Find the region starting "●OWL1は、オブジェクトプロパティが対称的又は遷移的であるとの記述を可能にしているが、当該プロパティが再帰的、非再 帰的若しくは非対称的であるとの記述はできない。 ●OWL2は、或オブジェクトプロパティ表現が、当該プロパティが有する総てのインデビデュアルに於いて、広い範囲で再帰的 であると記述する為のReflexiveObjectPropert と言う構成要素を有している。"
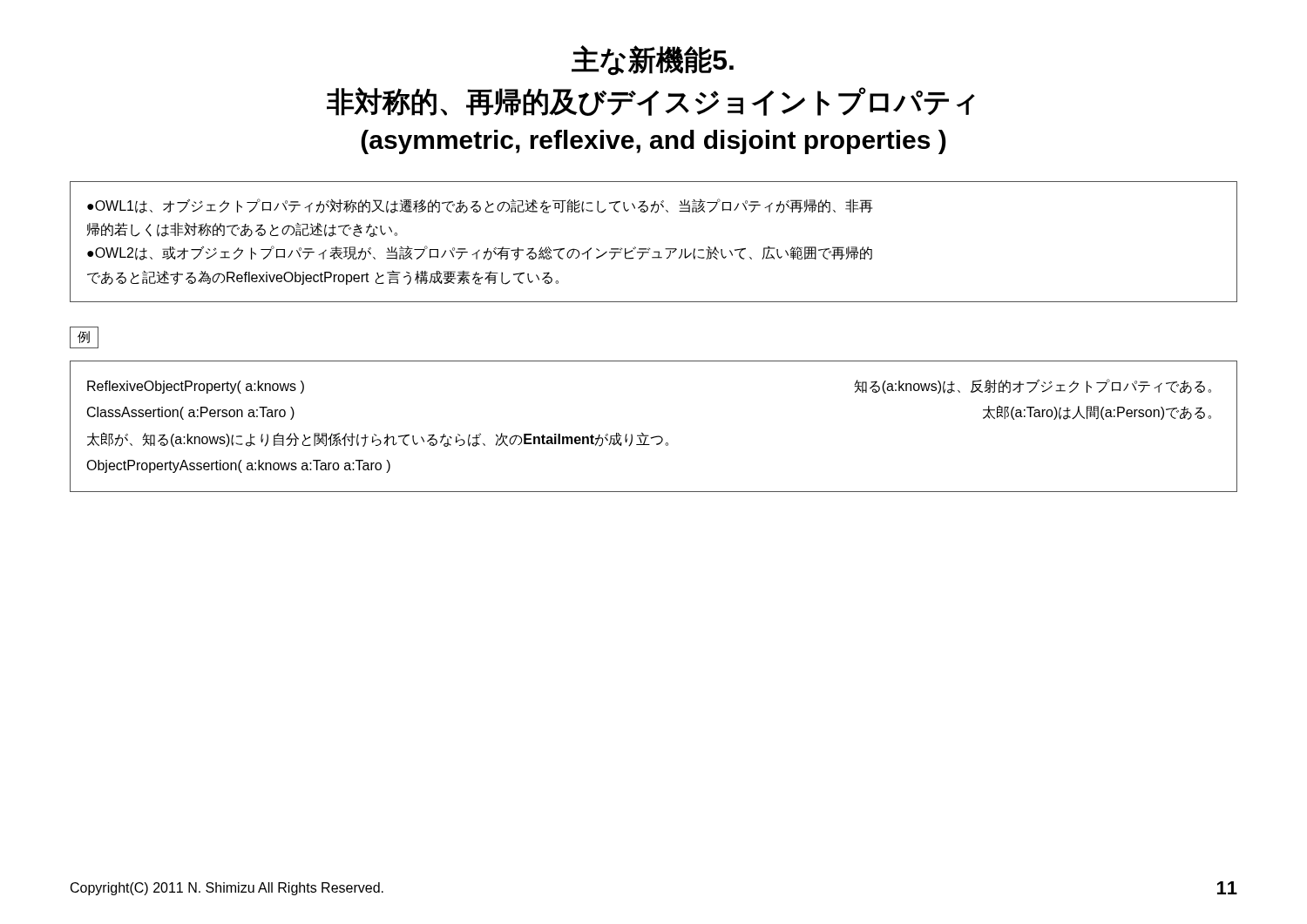 point(480,241)
